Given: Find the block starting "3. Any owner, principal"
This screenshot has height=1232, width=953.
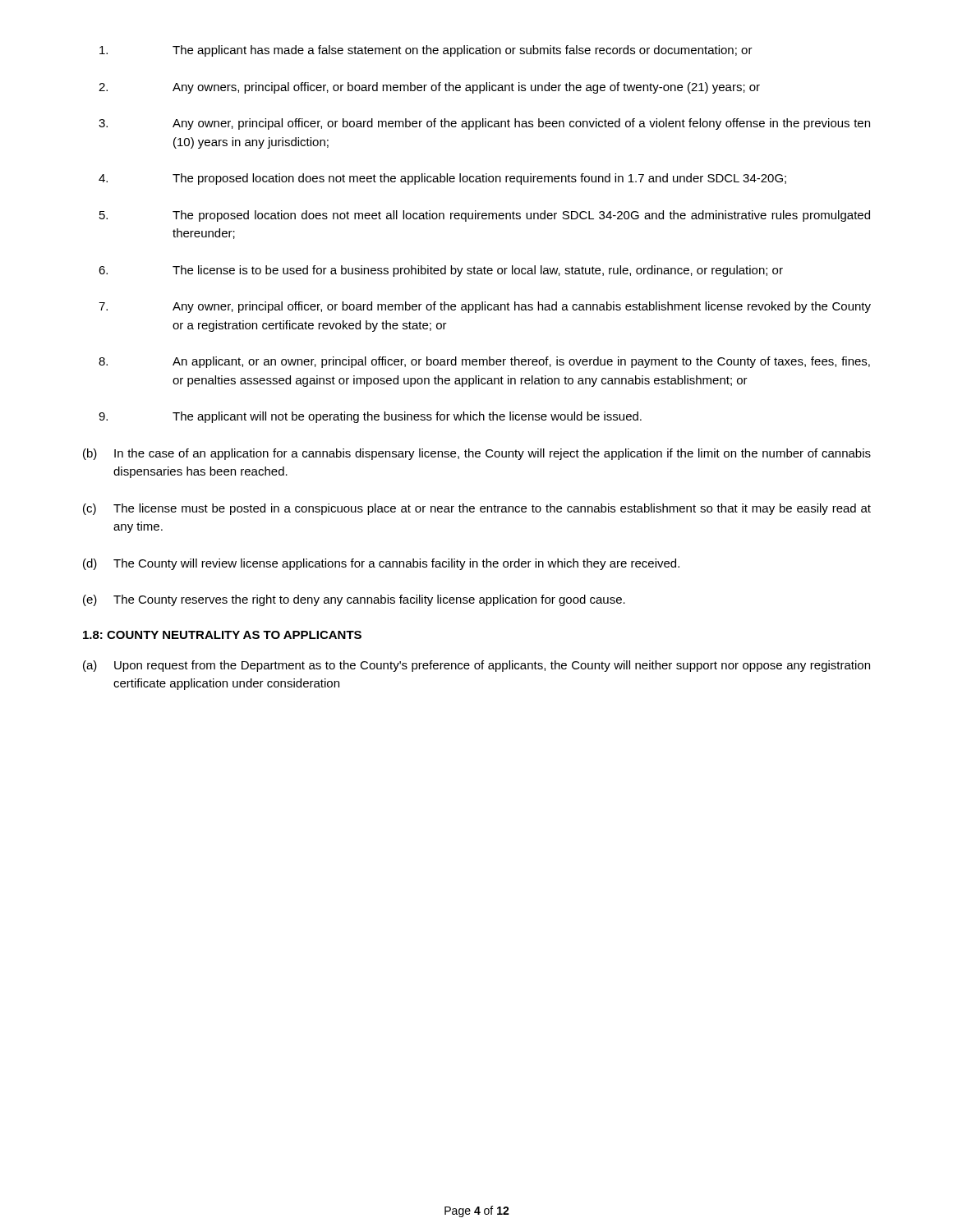Looking at the screenshot, I should coord(476,133).
